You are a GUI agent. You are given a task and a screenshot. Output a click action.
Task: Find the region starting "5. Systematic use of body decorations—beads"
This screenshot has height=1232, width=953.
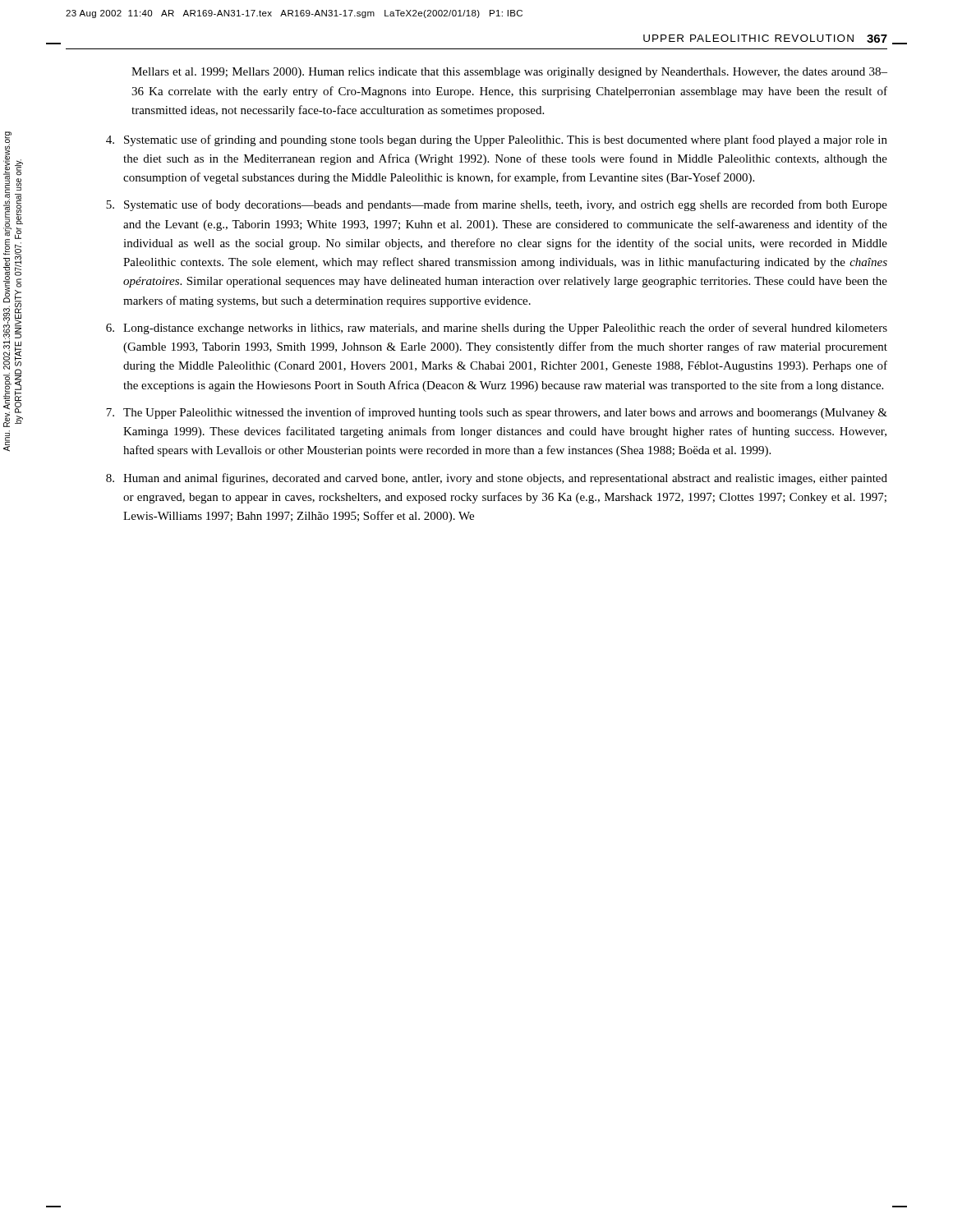[x=476, y=253]
